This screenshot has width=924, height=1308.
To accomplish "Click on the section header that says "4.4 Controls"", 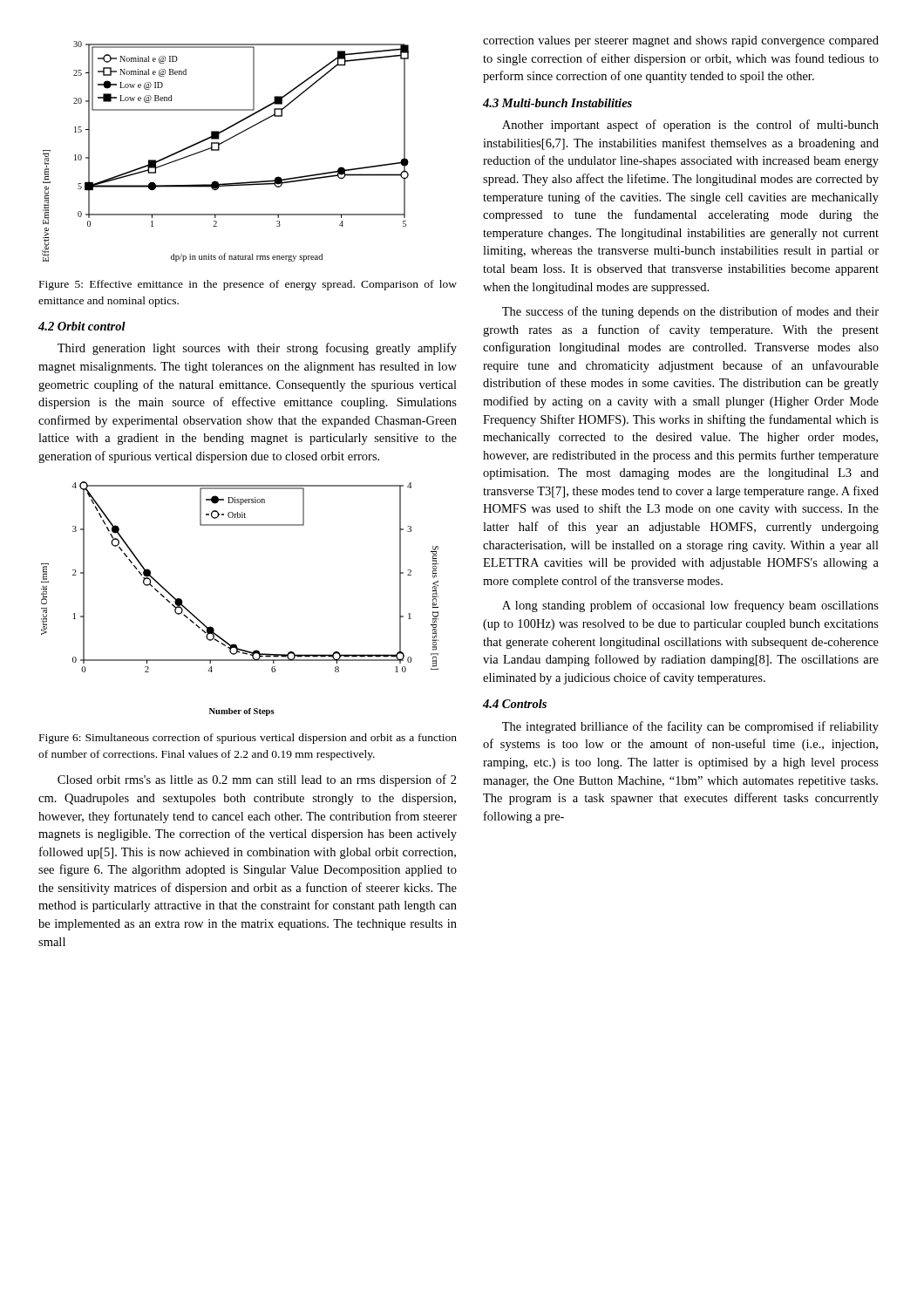I will 515,704.
